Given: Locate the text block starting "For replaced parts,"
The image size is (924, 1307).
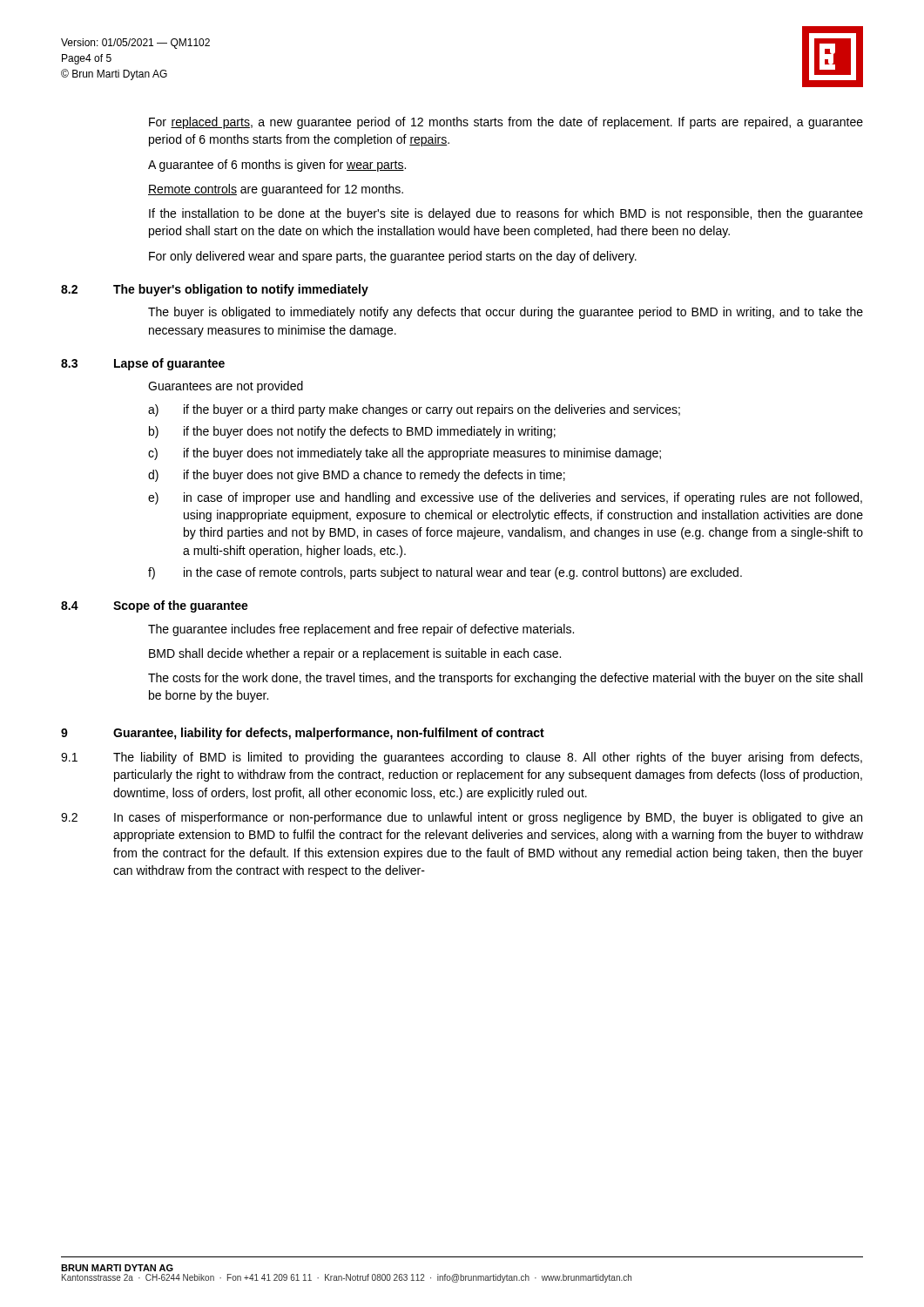Looking at the screenshot, I should [506, 131].
